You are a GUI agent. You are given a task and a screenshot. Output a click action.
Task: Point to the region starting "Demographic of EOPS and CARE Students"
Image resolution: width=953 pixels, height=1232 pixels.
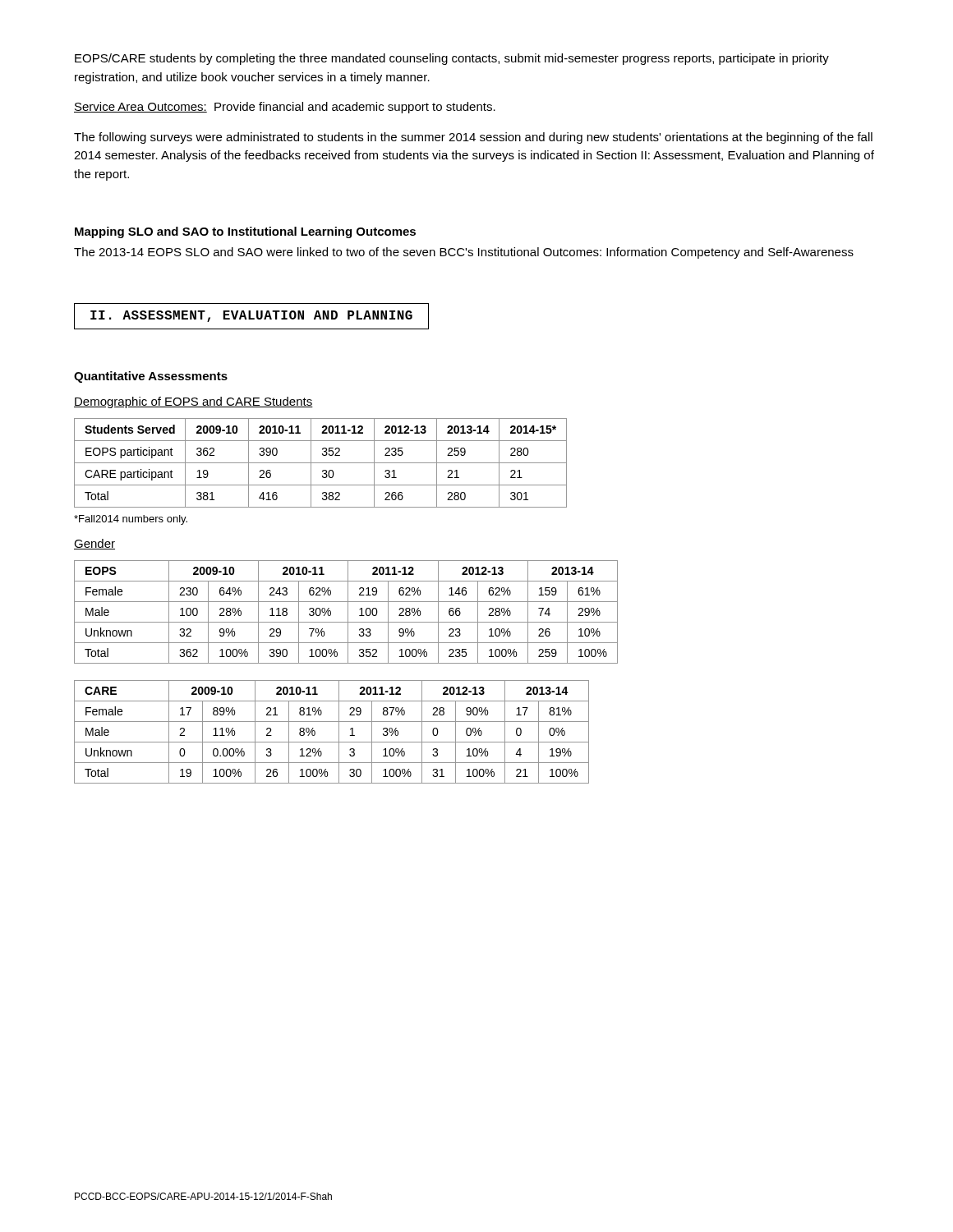coord(193,401)
